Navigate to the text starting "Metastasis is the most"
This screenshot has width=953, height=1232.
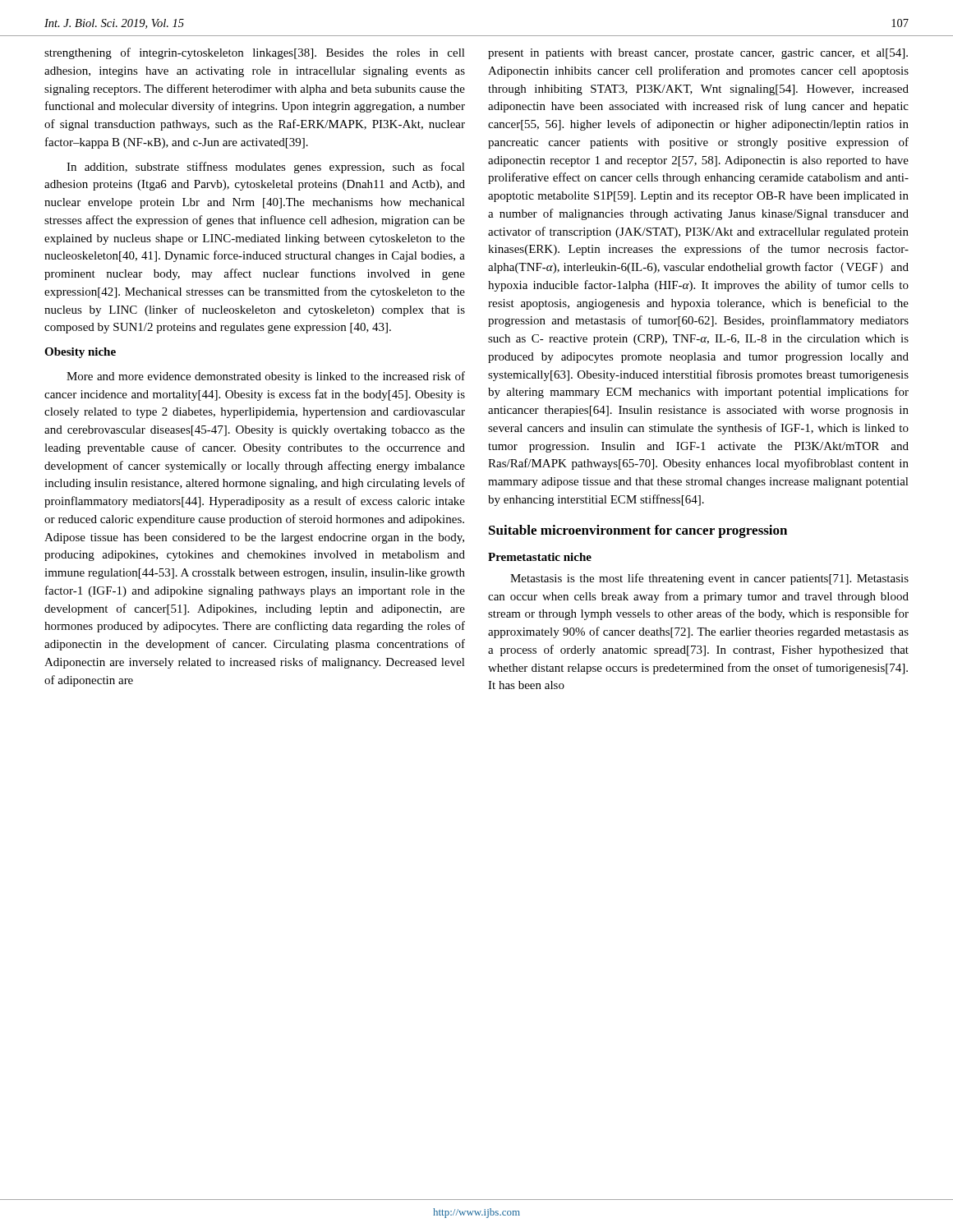coord(698,632)
